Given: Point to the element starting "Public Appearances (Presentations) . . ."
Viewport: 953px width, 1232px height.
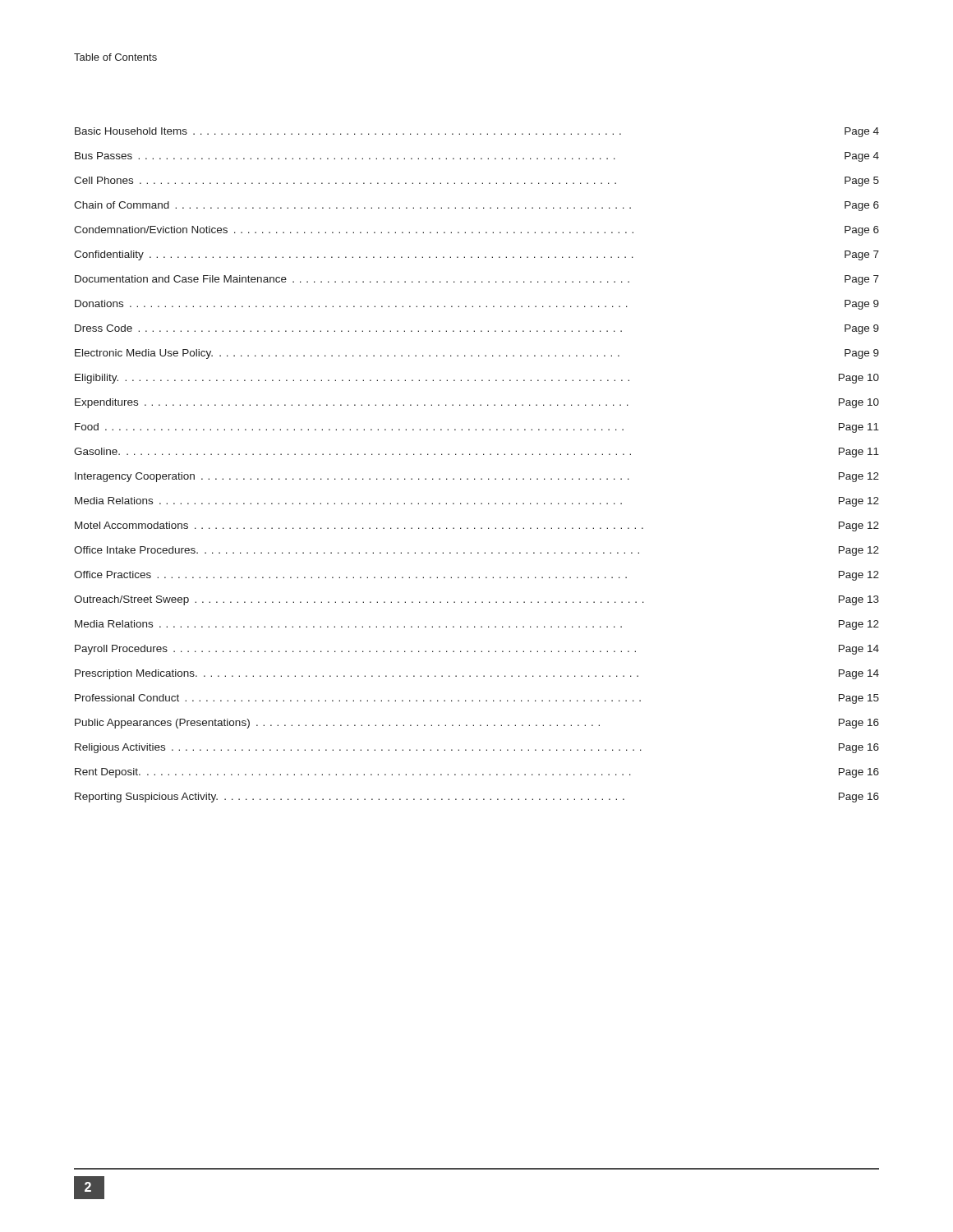Looking at the screenshot, I should [x=476, y=723].
